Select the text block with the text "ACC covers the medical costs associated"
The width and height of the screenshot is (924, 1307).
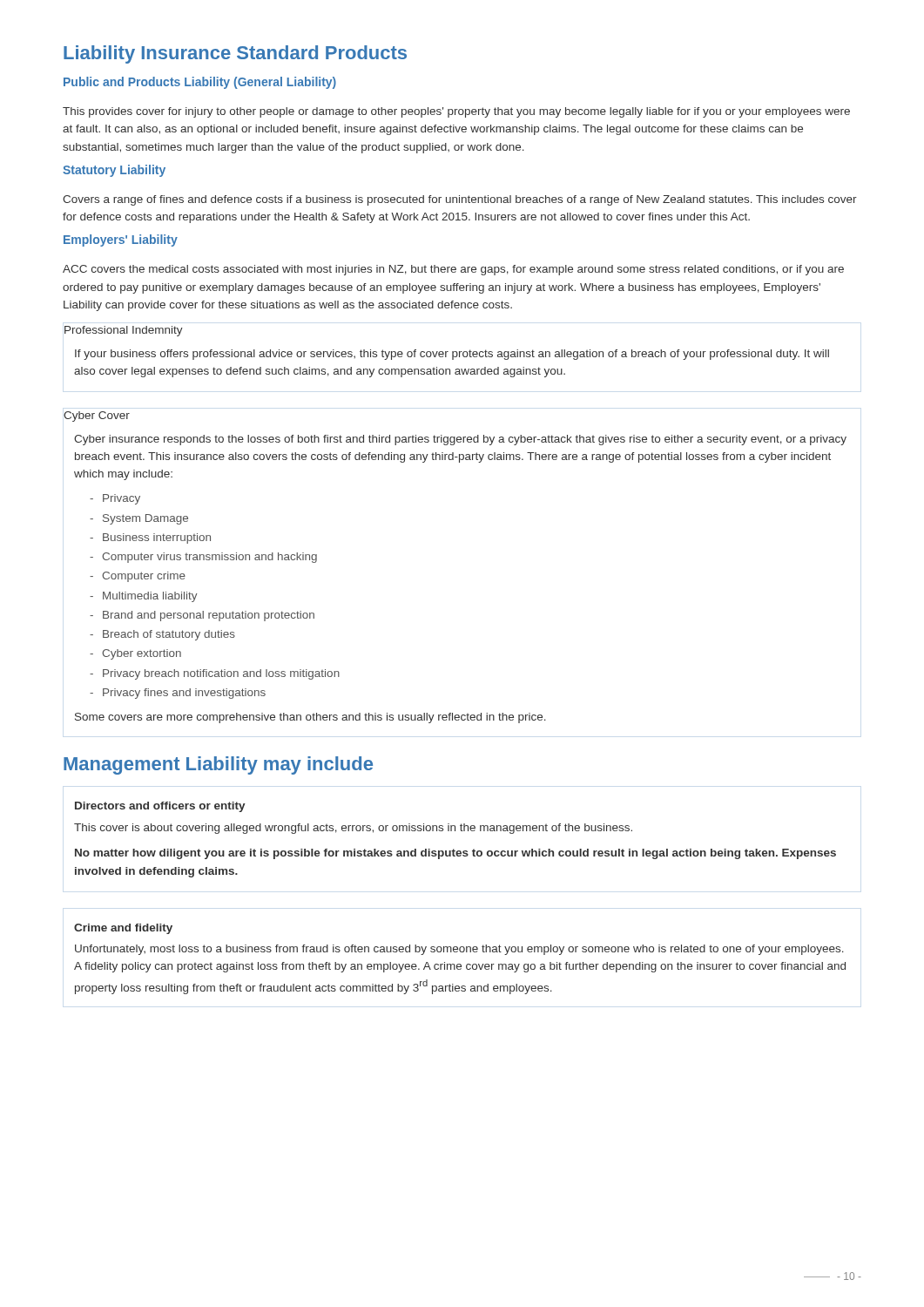click(462, 287)
